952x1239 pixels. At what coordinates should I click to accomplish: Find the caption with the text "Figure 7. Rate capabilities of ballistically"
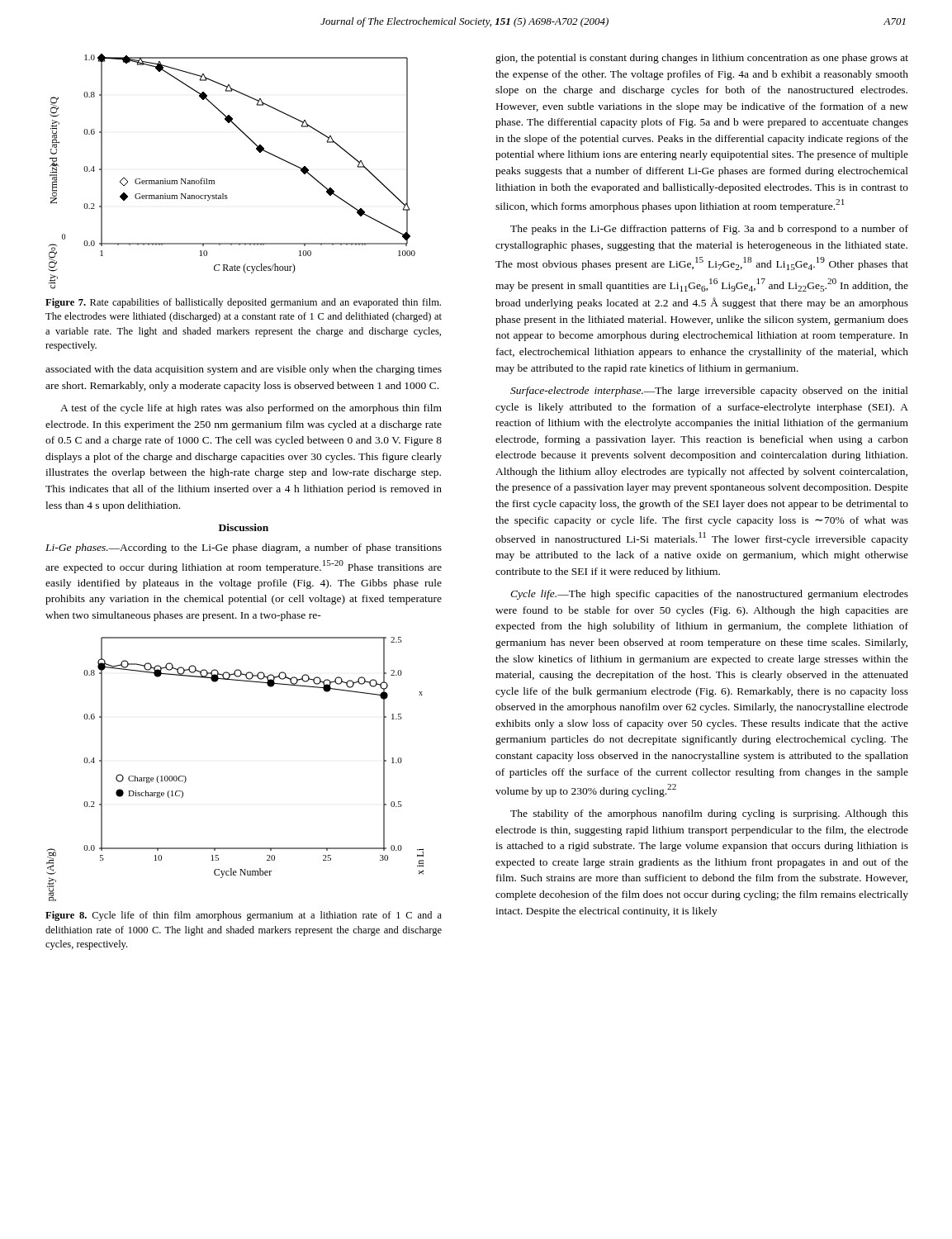coord(244,324)
